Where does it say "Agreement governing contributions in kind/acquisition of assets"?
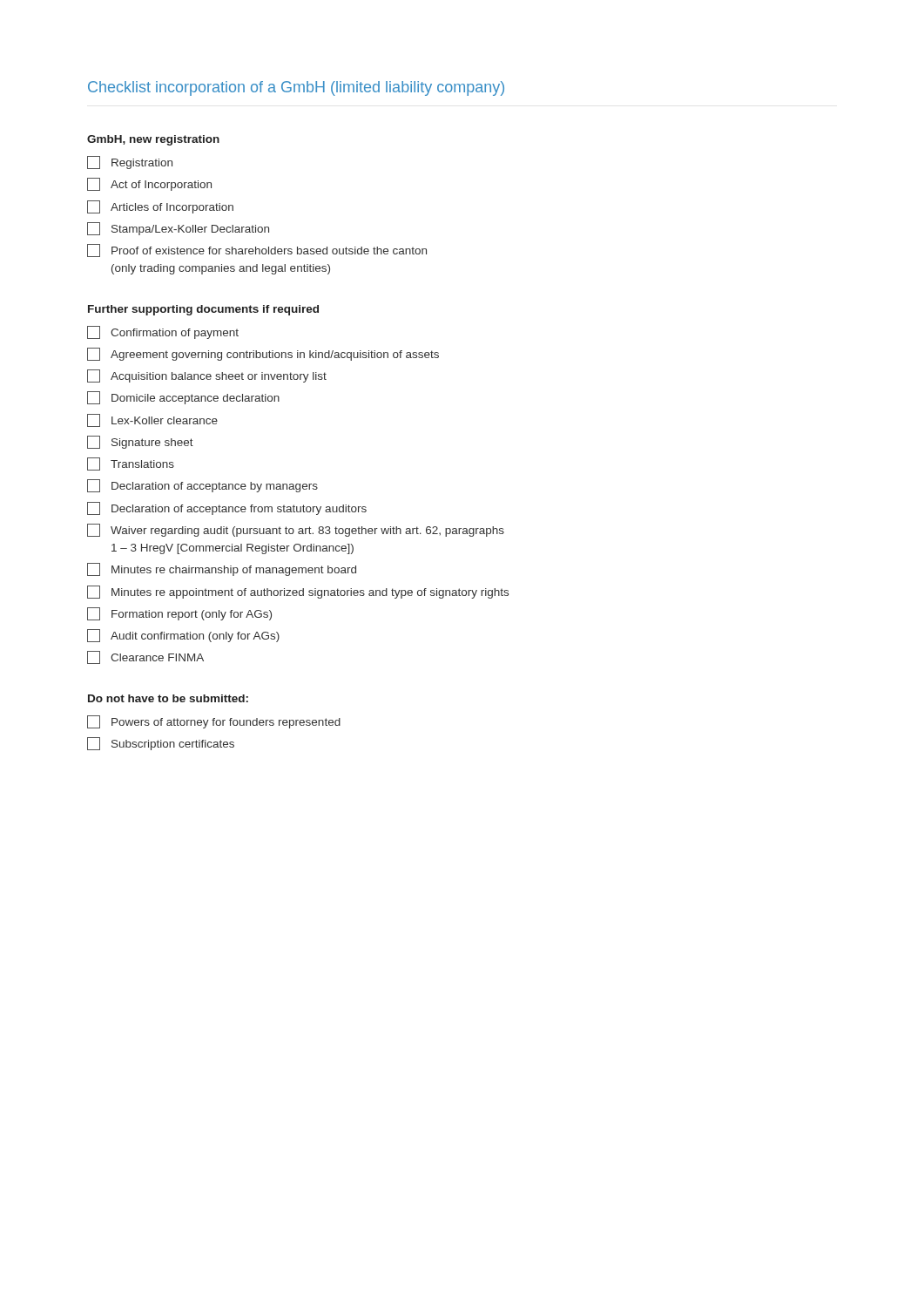 tap(263, 354)
